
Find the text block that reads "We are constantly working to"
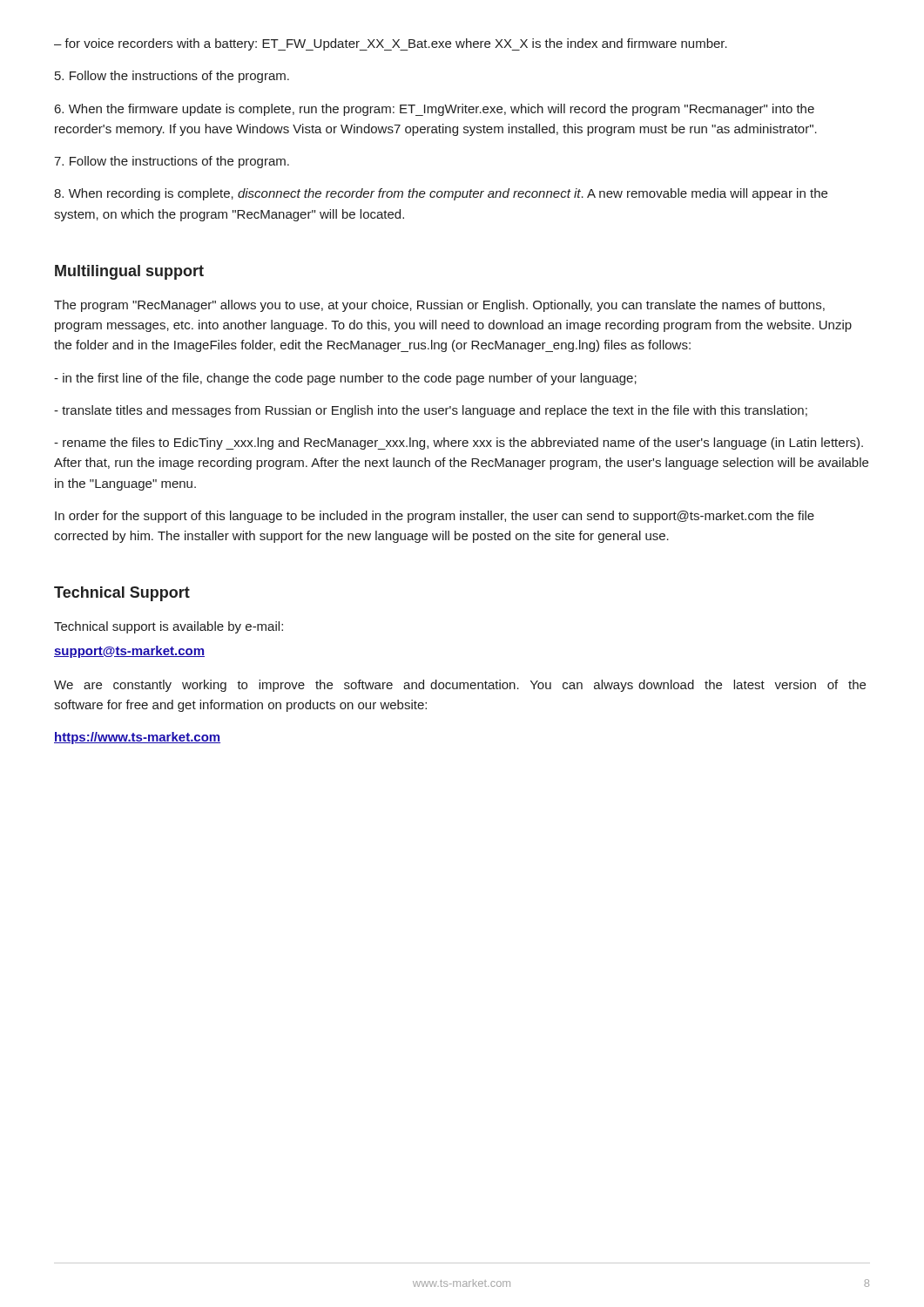[462, 694]
